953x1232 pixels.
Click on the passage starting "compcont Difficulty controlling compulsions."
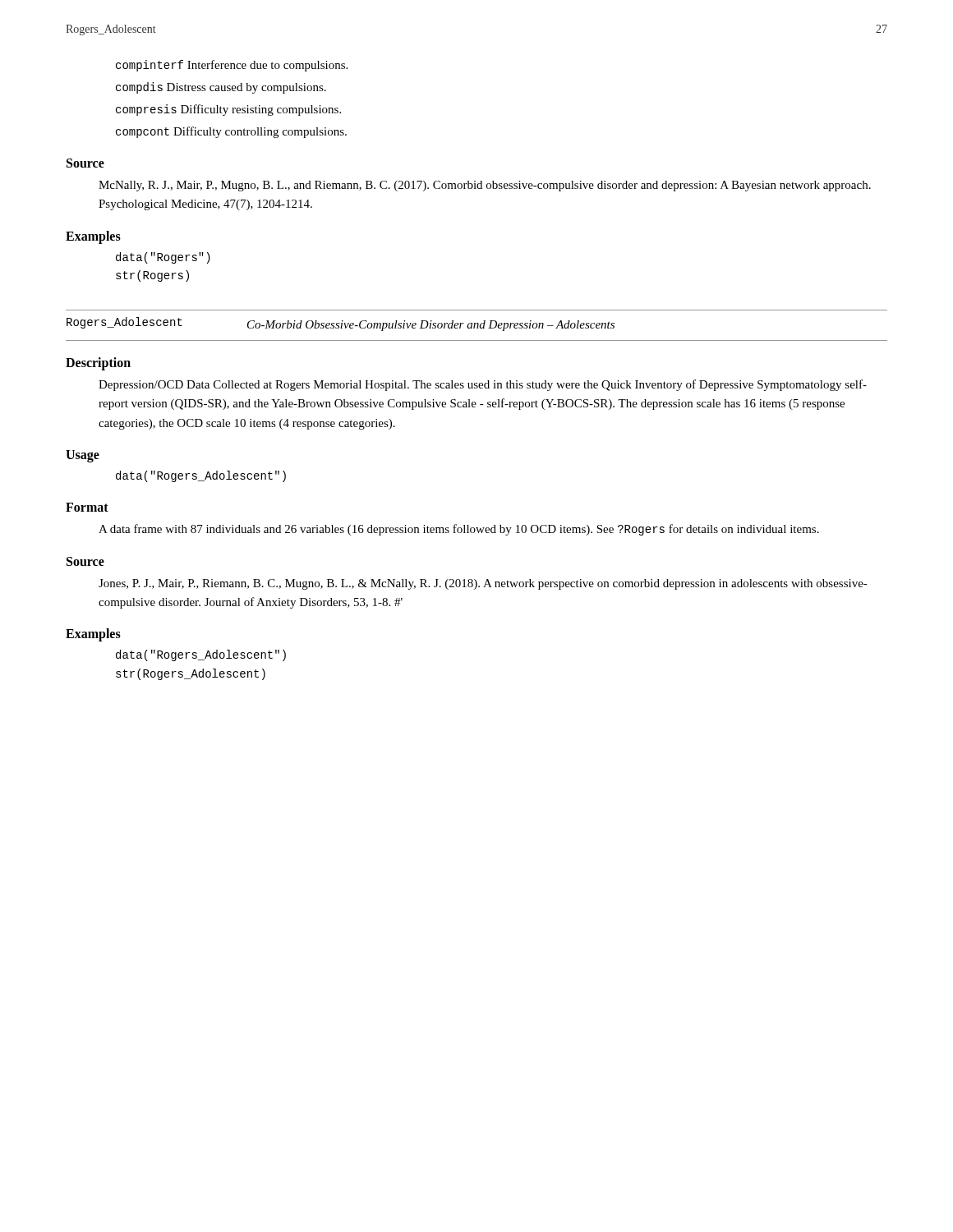coord(231,132)
